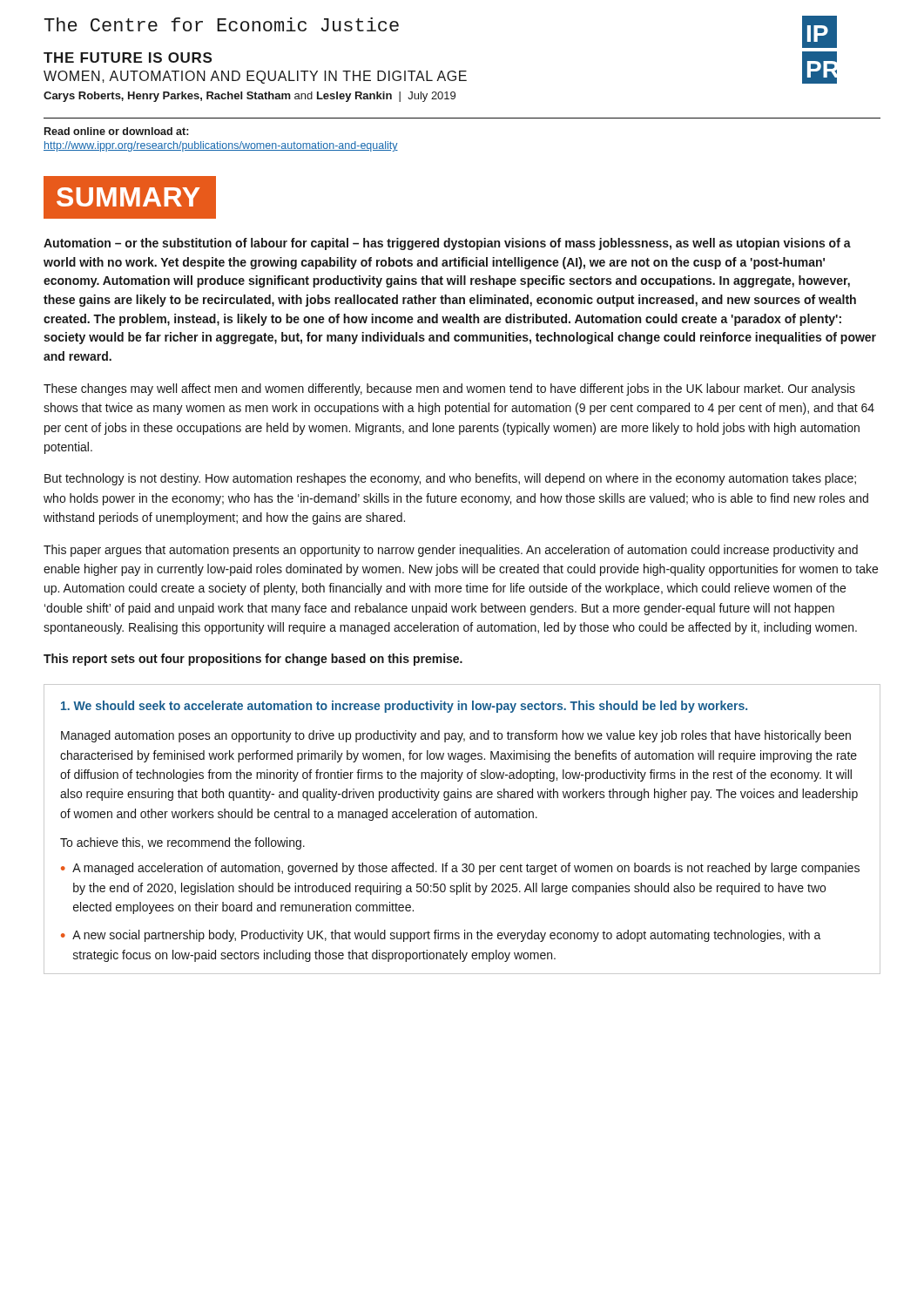This screenshot has height=1307, width=924.
Task: Locate the region starting "But technology is not"
Action: 456,498
